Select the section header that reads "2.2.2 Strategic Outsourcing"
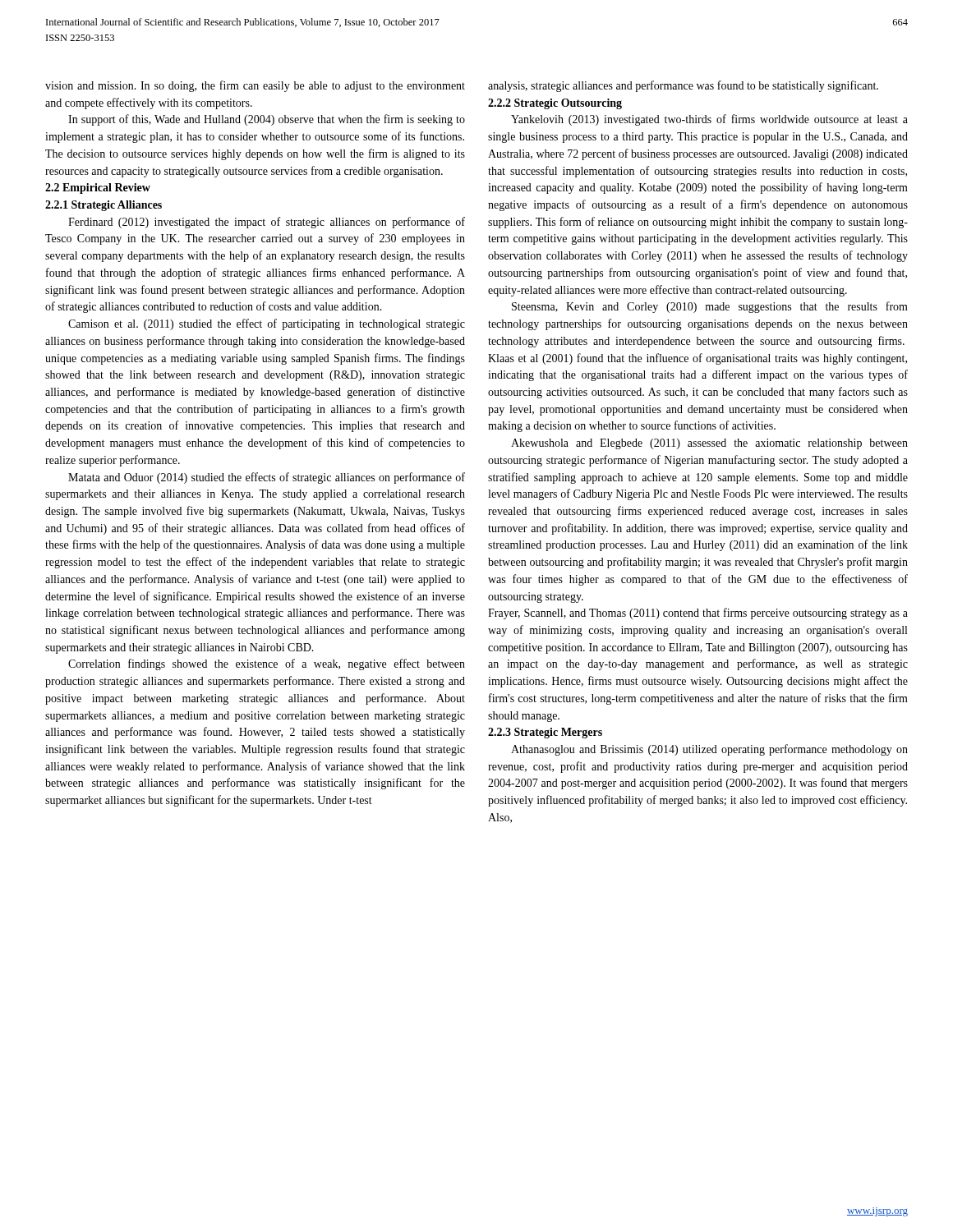953x1232 pixels. 698,104
